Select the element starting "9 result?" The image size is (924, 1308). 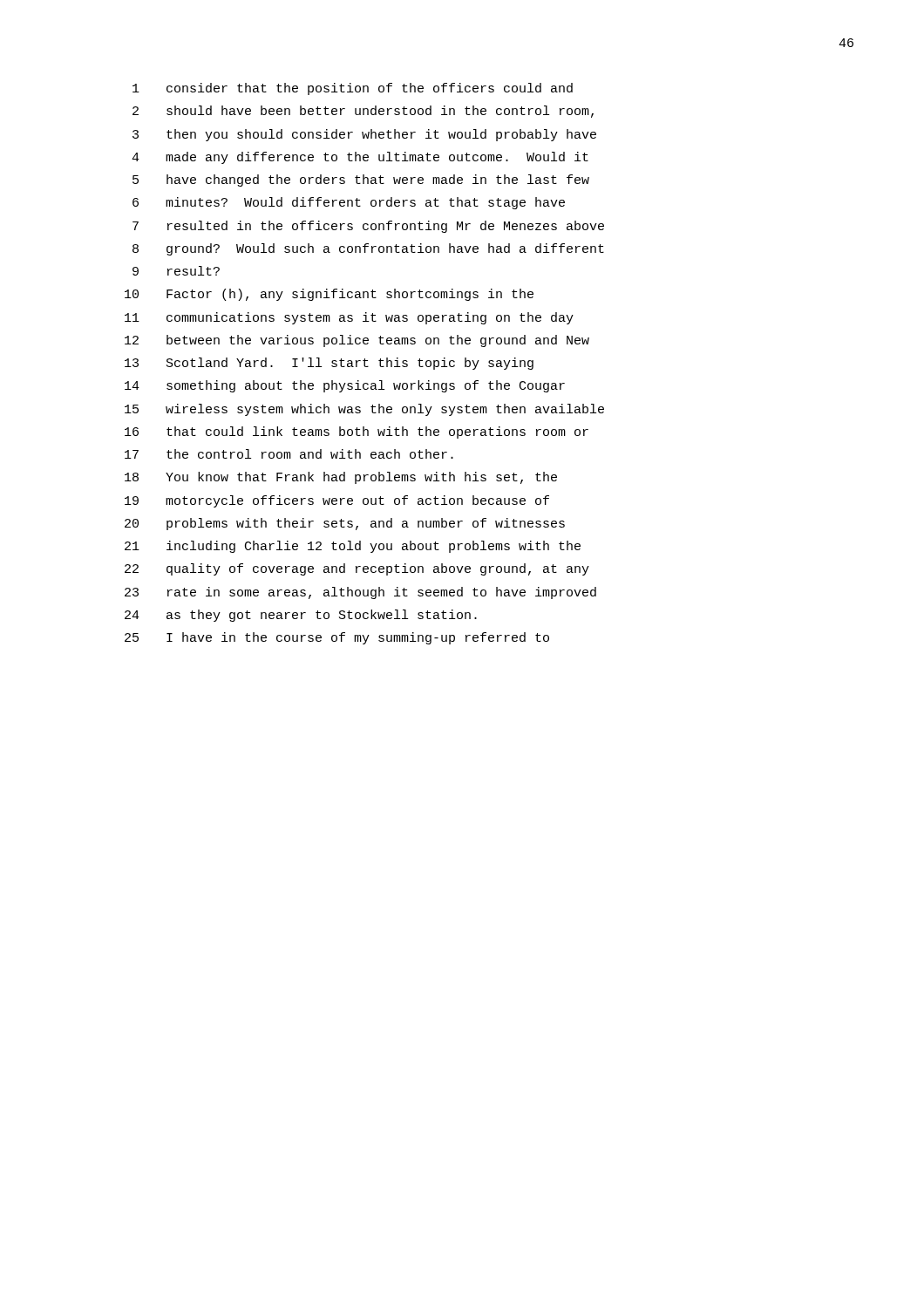176,271
